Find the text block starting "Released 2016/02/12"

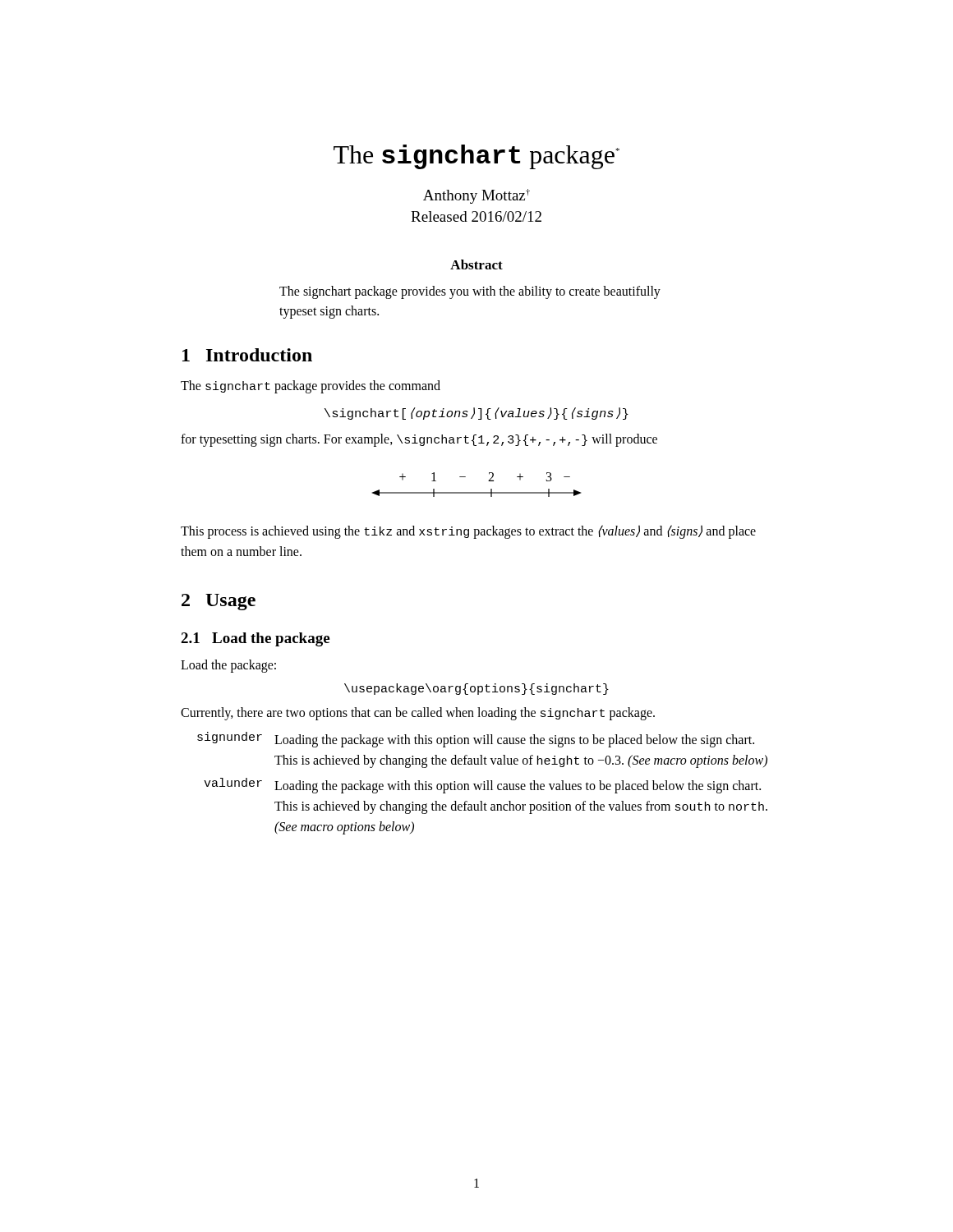(476, 217)
